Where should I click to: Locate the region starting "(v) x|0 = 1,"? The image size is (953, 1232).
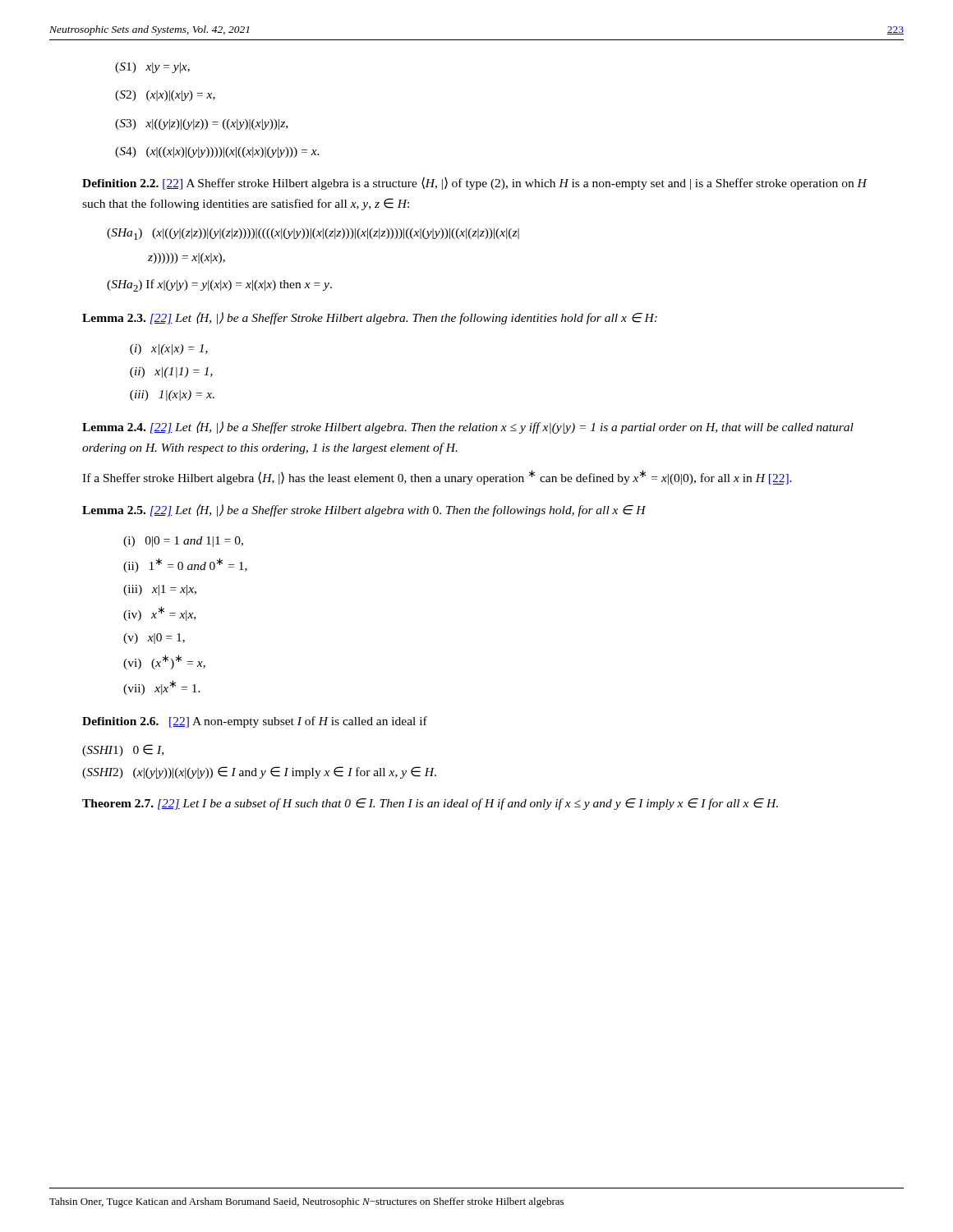(154, 639)
